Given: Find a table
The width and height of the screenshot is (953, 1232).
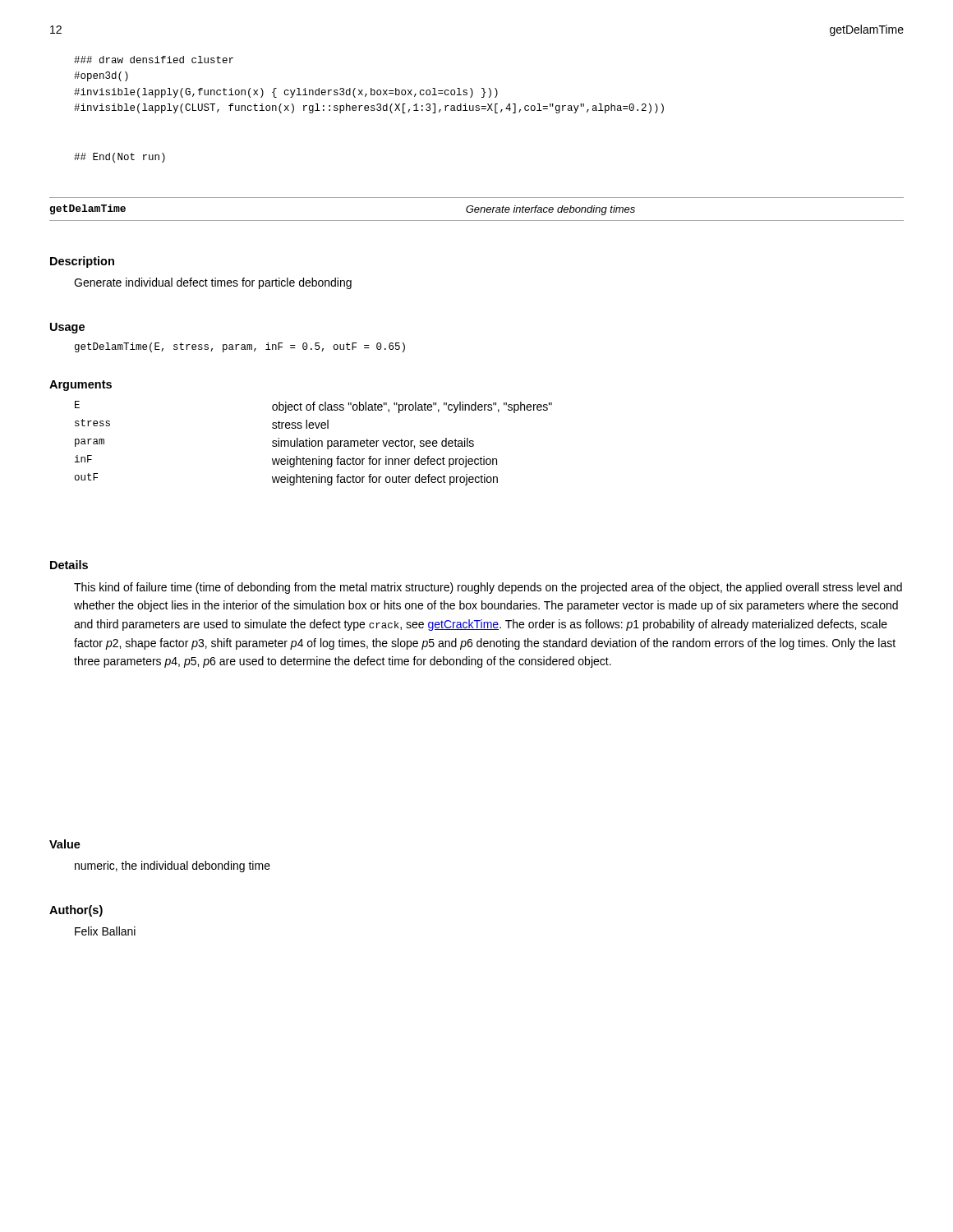Looking at the screenshot, I should click(x=476, y=443).
